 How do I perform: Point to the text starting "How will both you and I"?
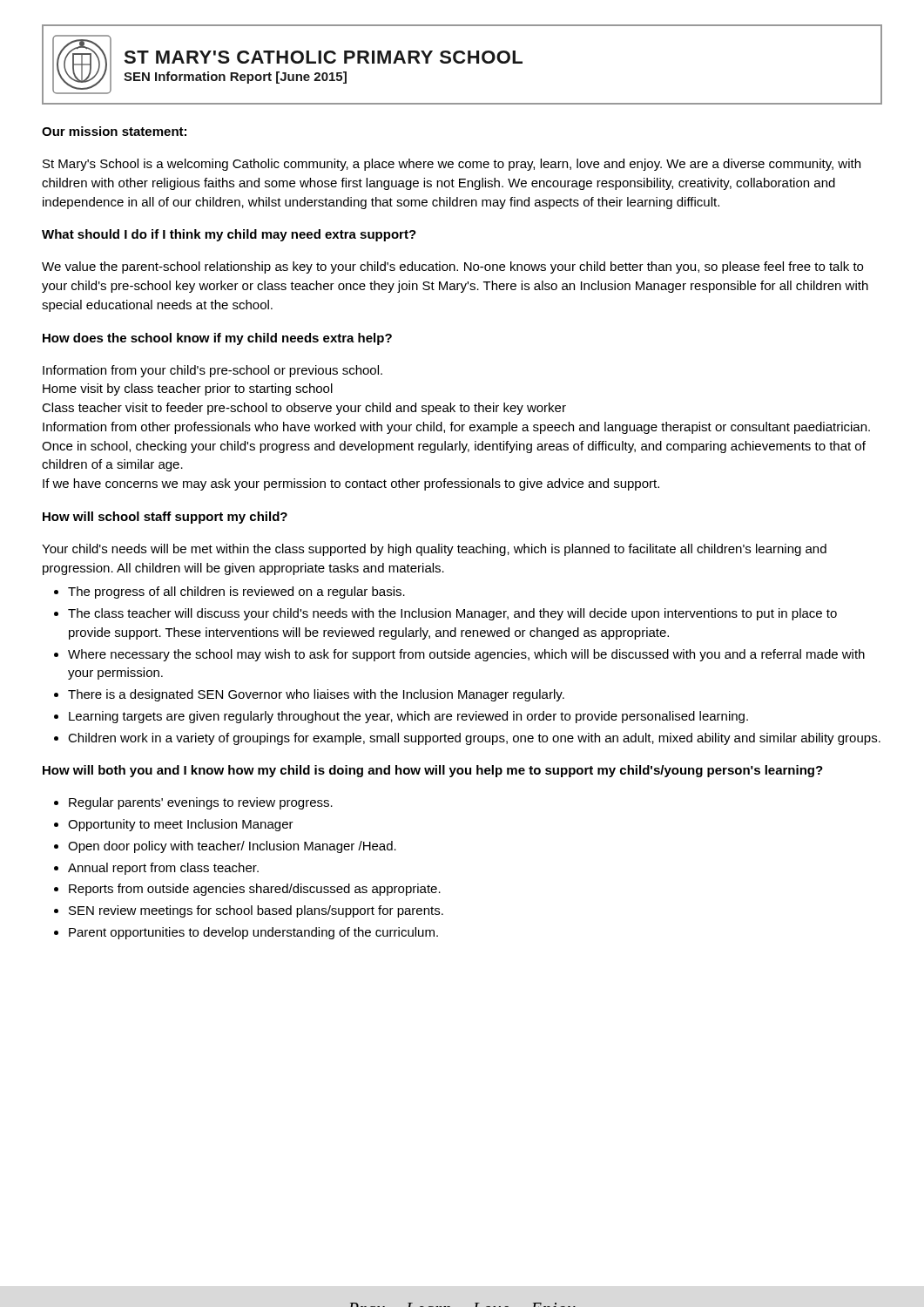click(x=462, y=770)
